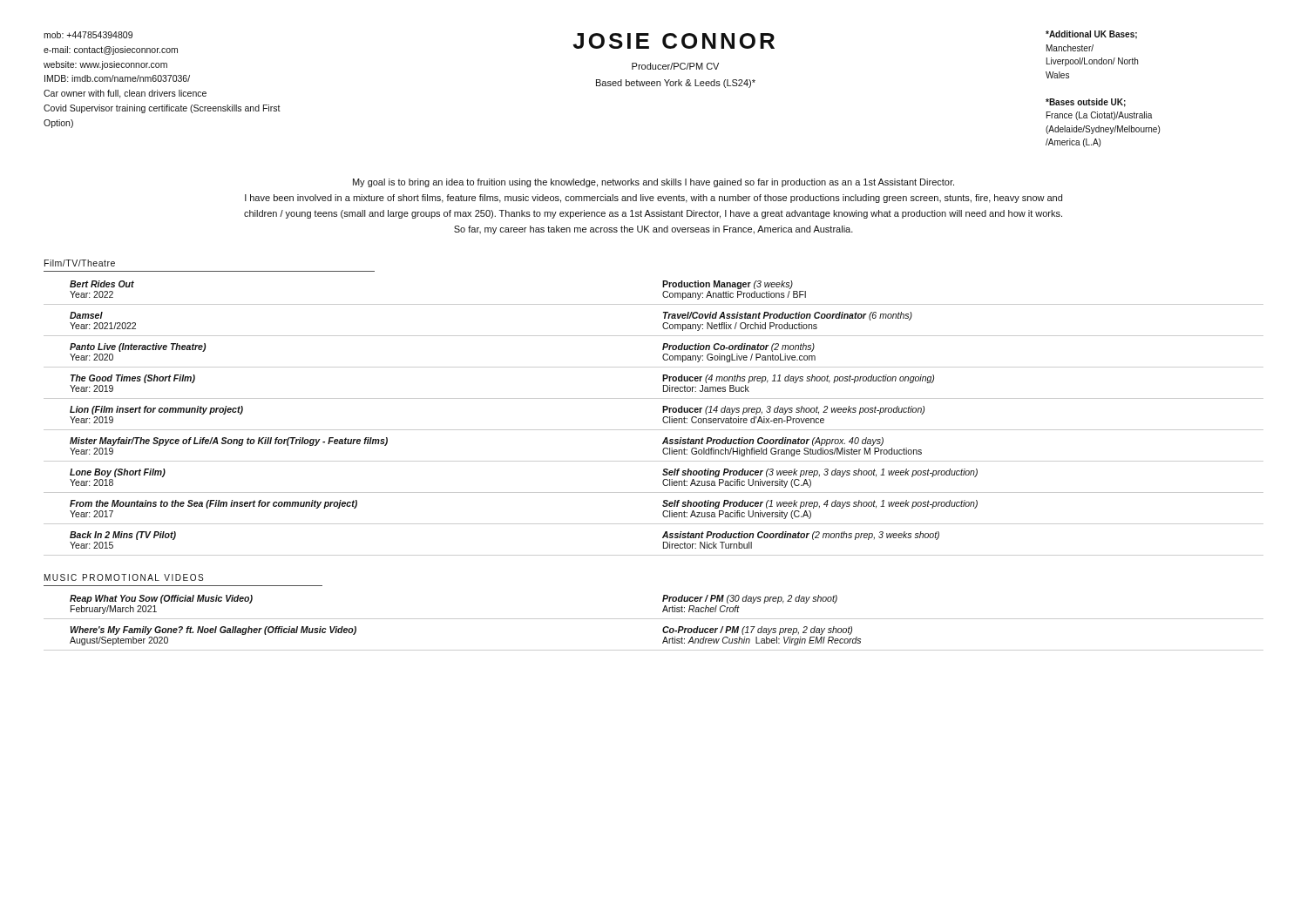
Task: Find the table that mentions "The Good Times (Short"
Action: tap(654, 415)
